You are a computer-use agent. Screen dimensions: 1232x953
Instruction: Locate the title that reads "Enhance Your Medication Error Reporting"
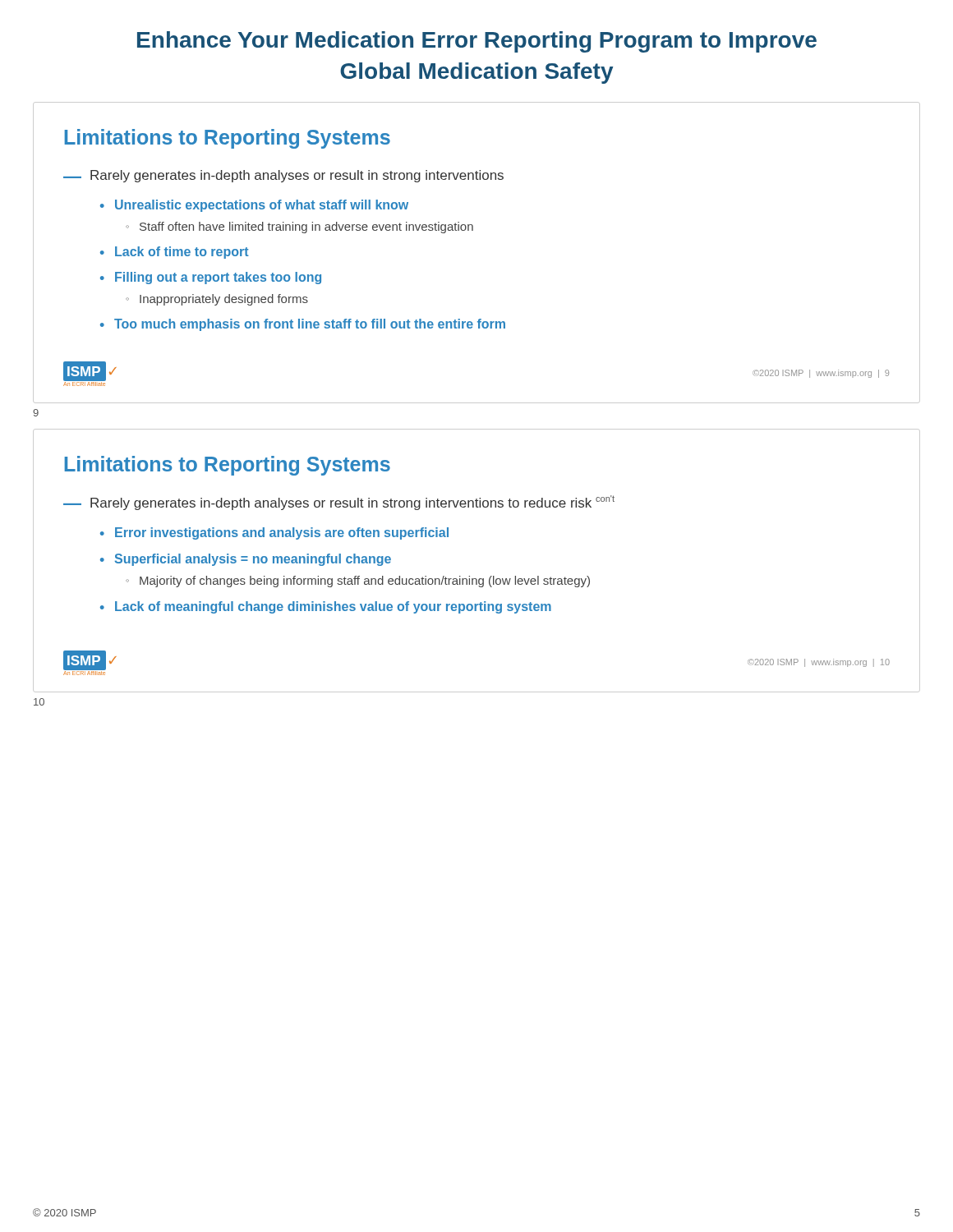(476, 56)
